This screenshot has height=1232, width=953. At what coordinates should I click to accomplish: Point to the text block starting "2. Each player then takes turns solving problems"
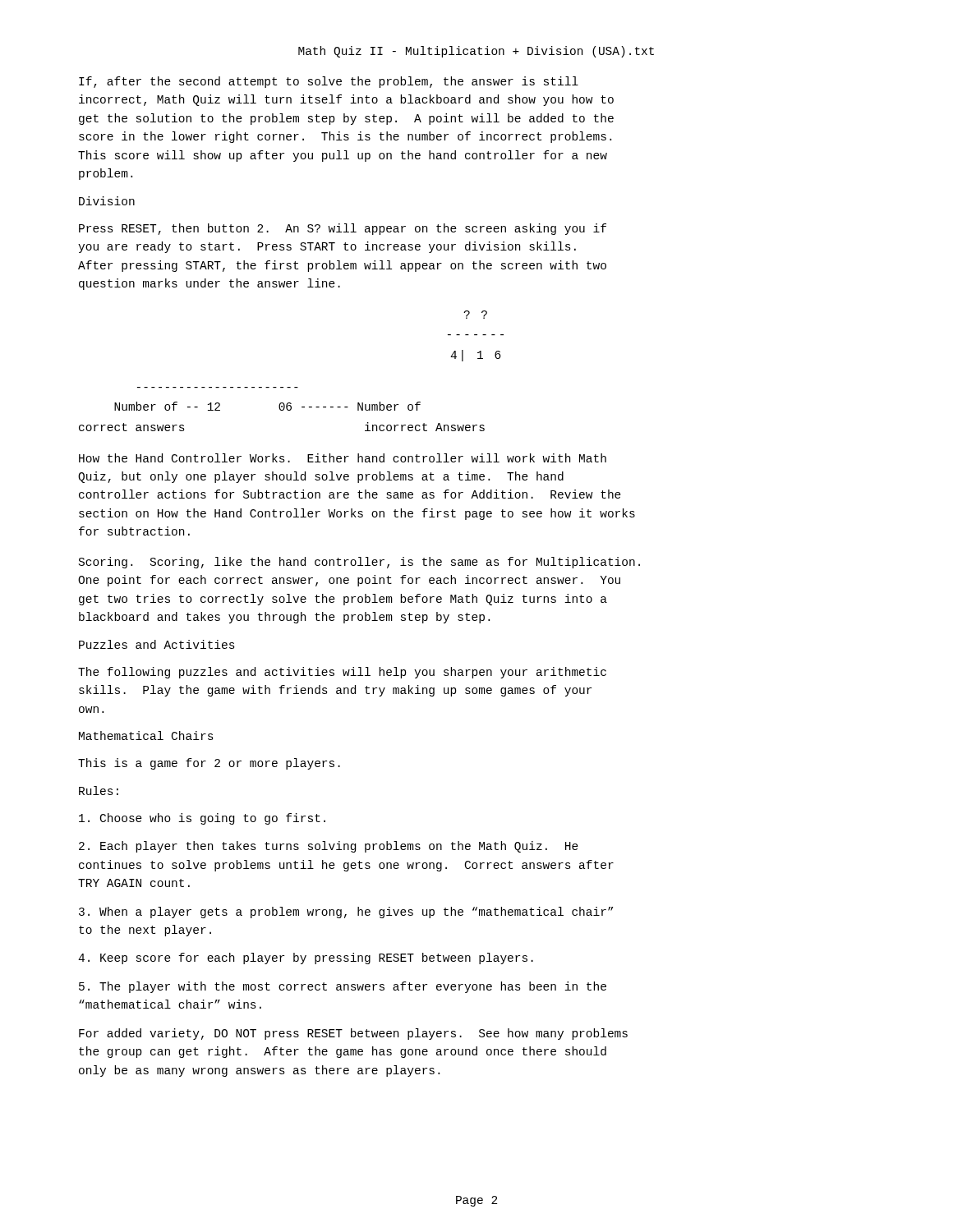pos(346,865)
